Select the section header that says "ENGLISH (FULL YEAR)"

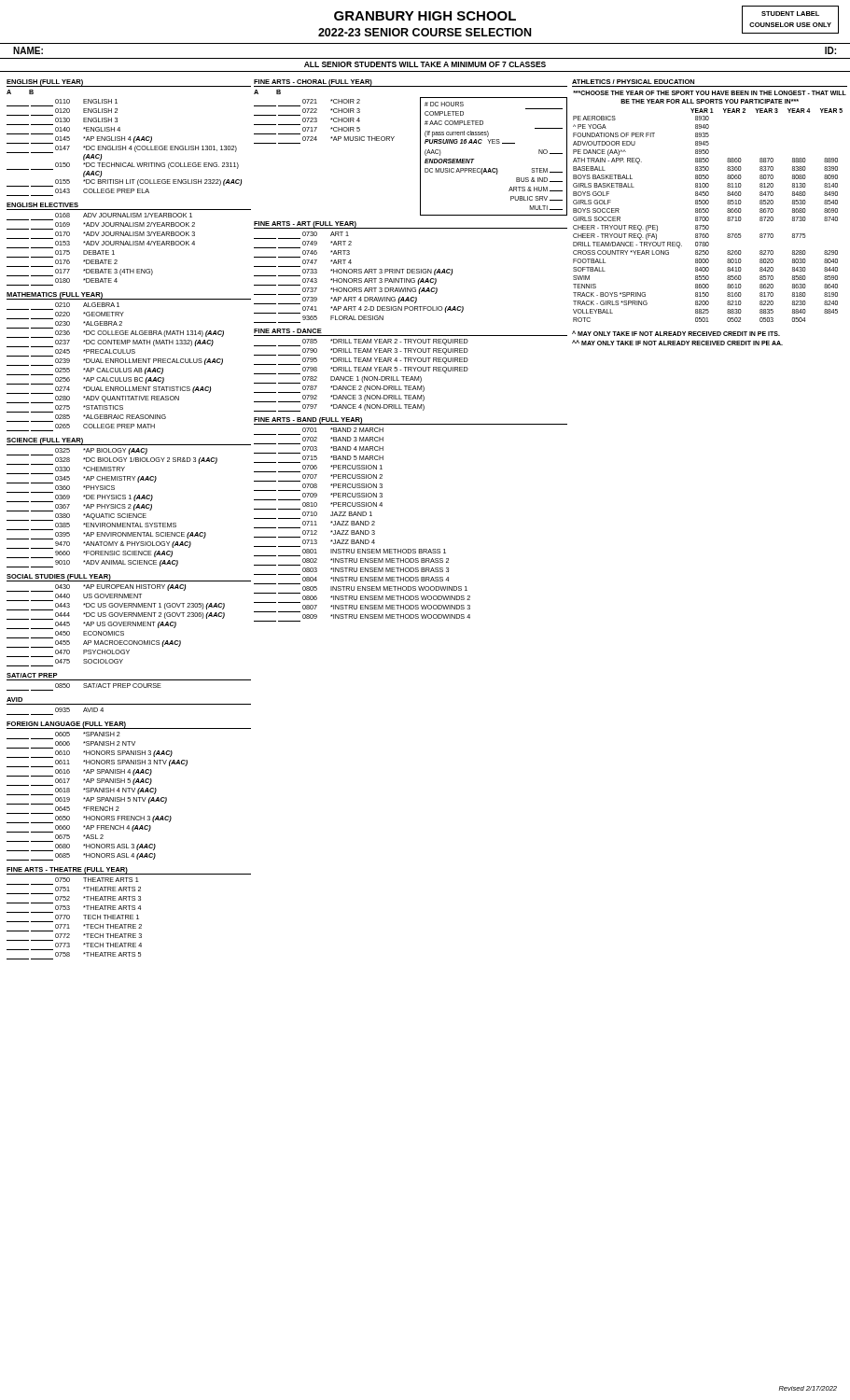coord(45,82)
